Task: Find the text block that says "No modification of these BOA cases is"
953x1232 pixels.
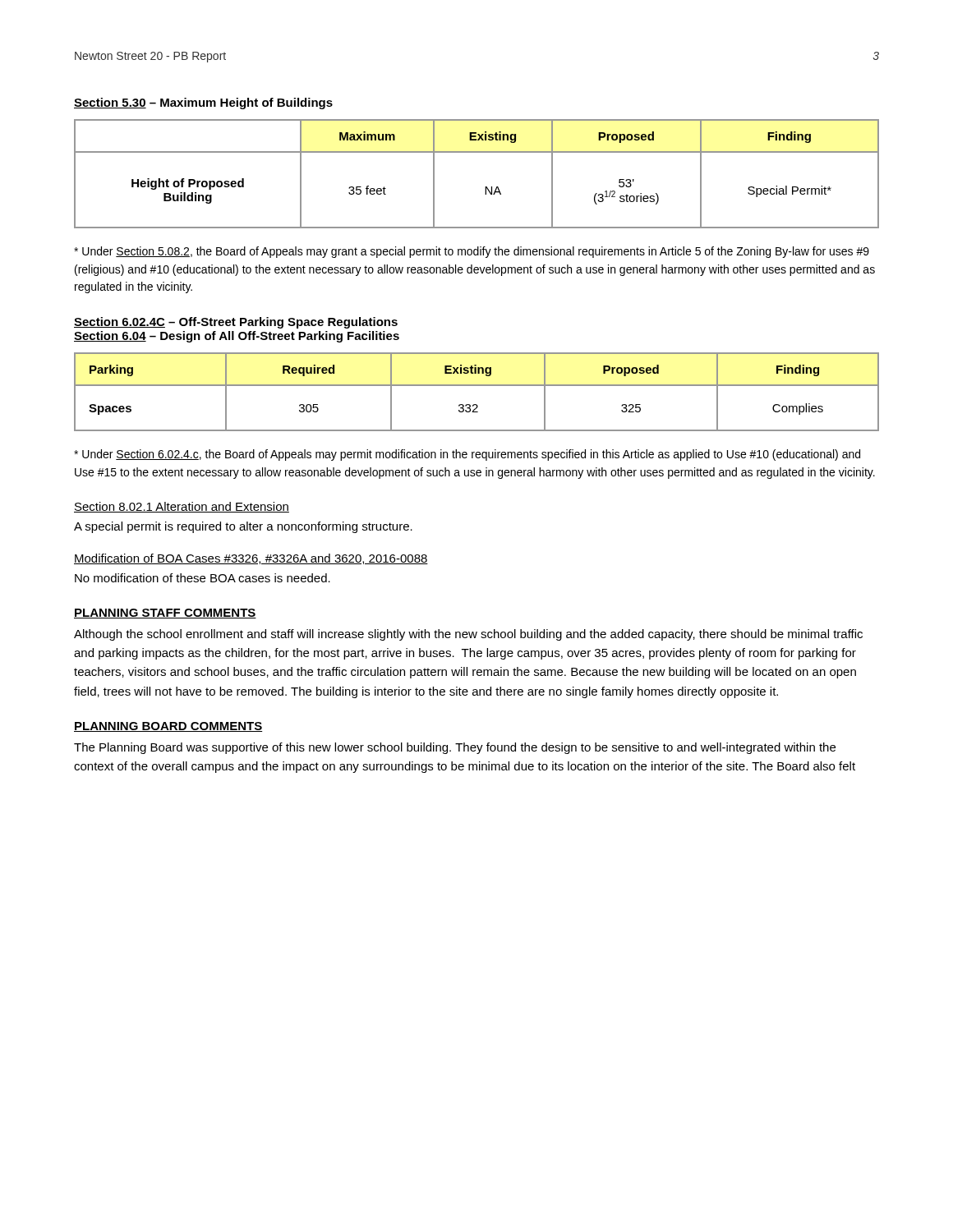Action: point(202,578)
